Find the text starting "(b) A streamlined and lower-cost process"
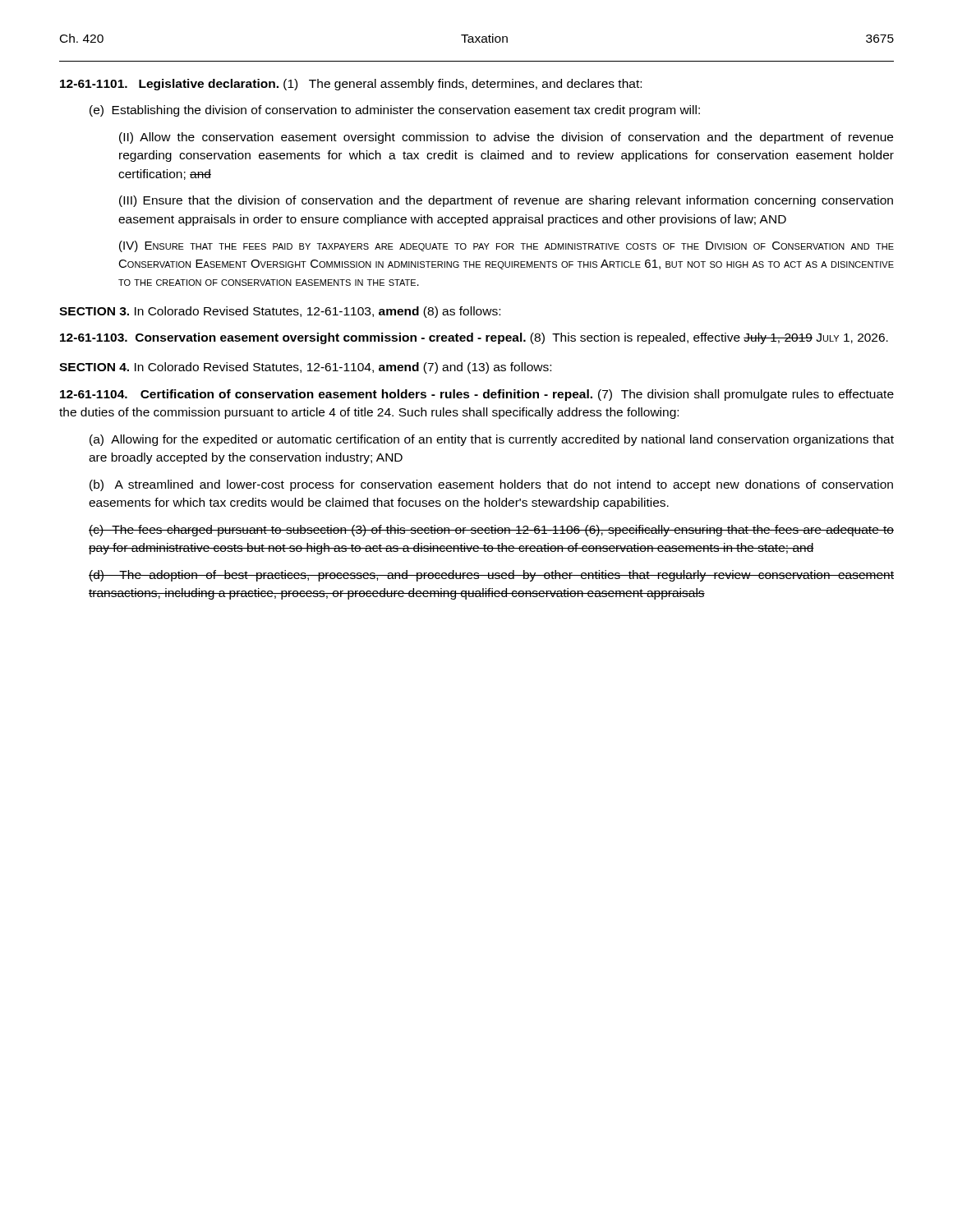This screenshot has height=1232, width=953. pos(491,493)
